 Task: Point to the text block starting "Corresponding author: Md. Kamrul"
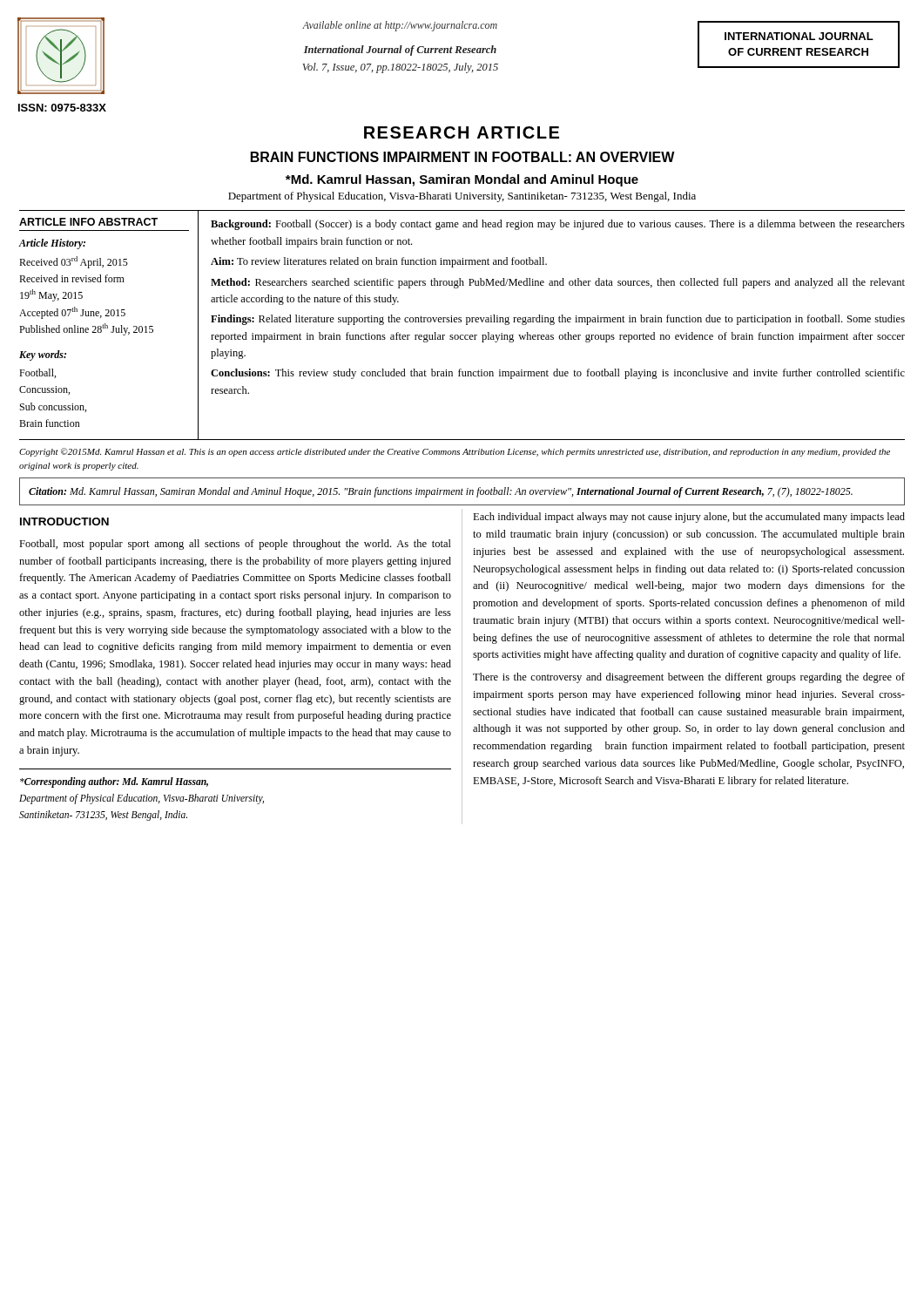pos(235,799)
